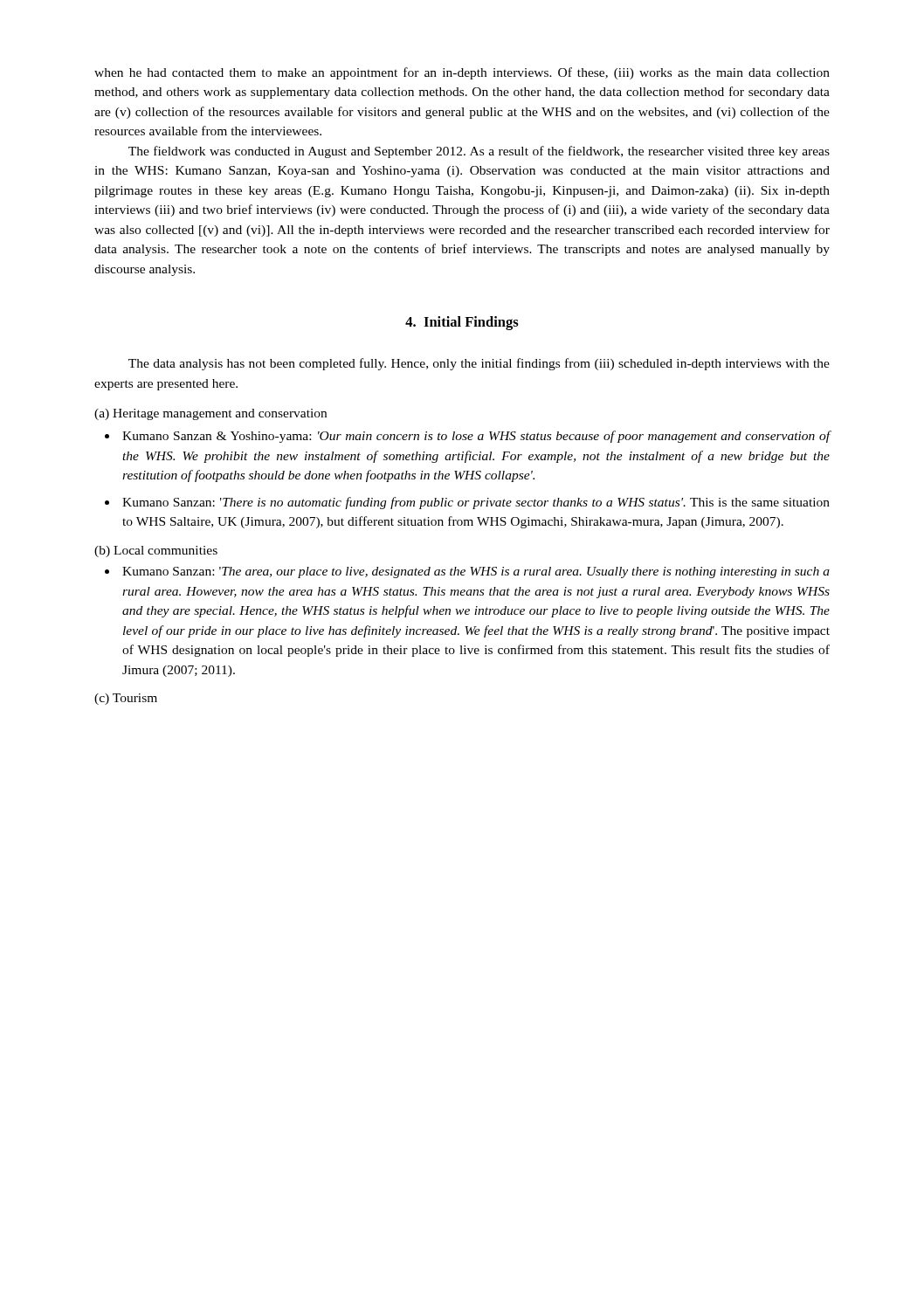Locate the region starting "The data analysis has not been completed fully."
Image resolution: width=924 pixels, height=1310 pixels.
(462, 373)
